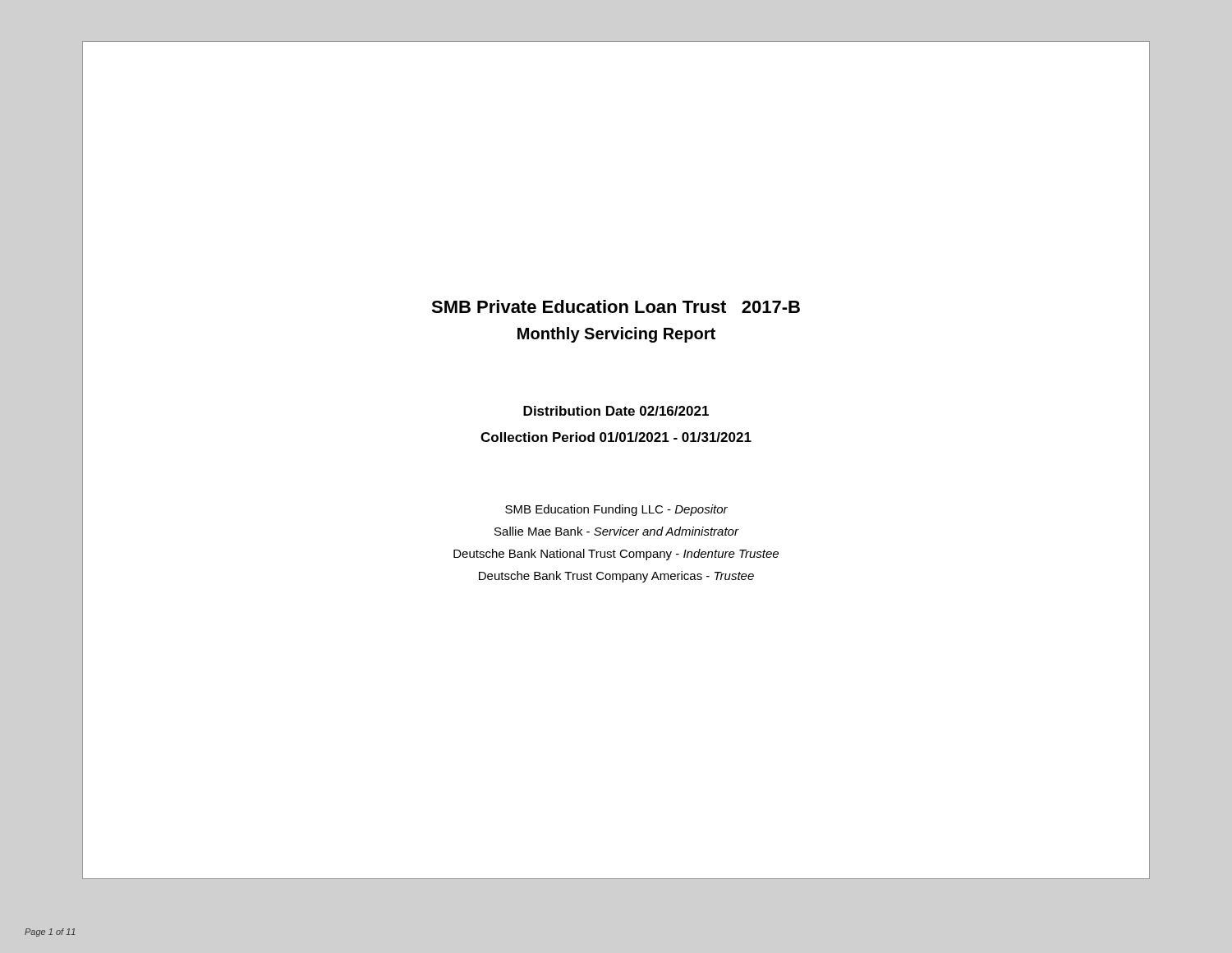Locate the text block containing "SMB Education Funding LLC"
Image resolution: width=1232 pixels, height=953 pixels.
[x=616, y=509]
